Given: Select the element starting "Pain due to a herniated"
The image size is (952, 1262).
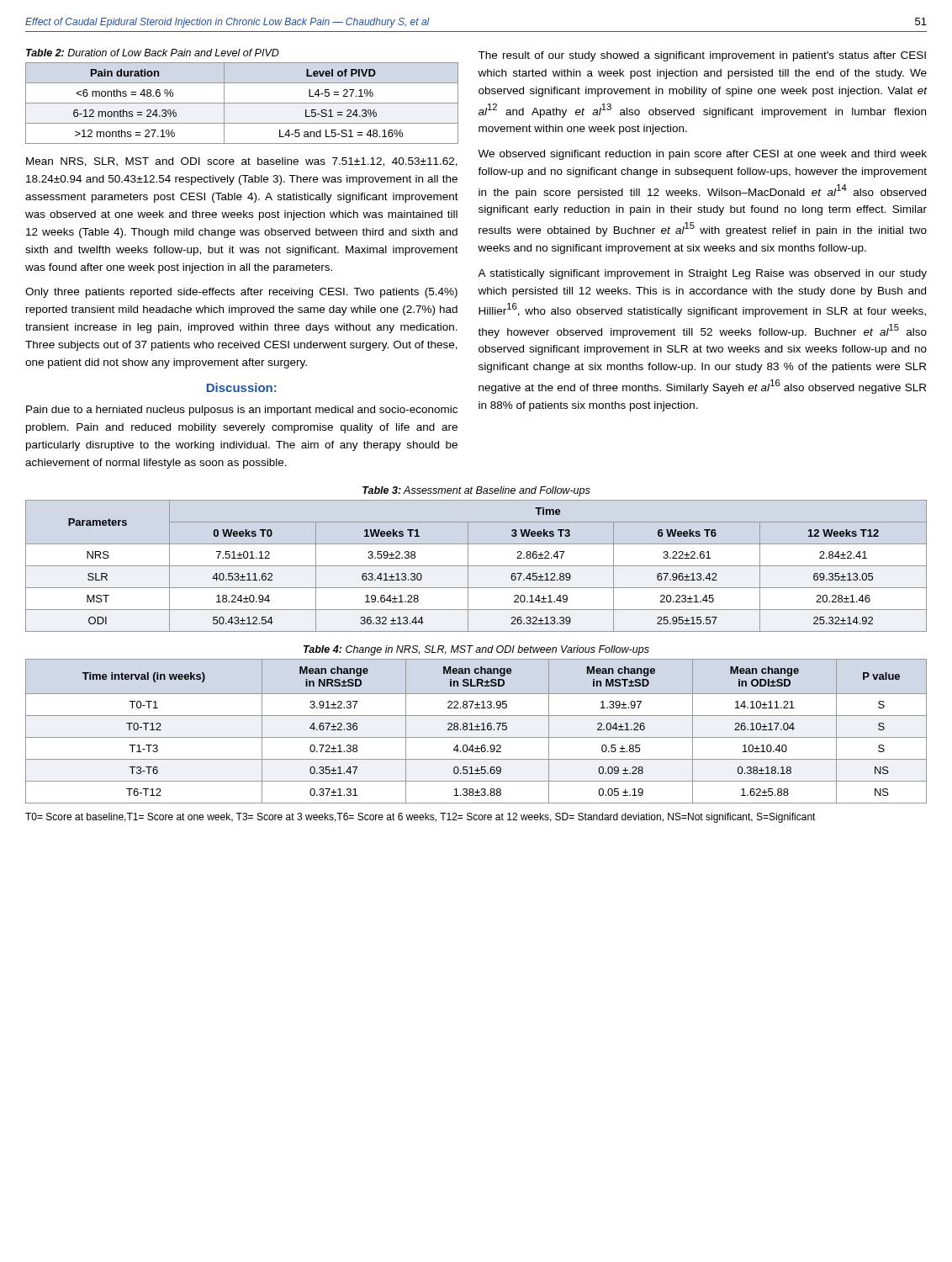Looking at the screenshot, I should [x=242, y=436].
